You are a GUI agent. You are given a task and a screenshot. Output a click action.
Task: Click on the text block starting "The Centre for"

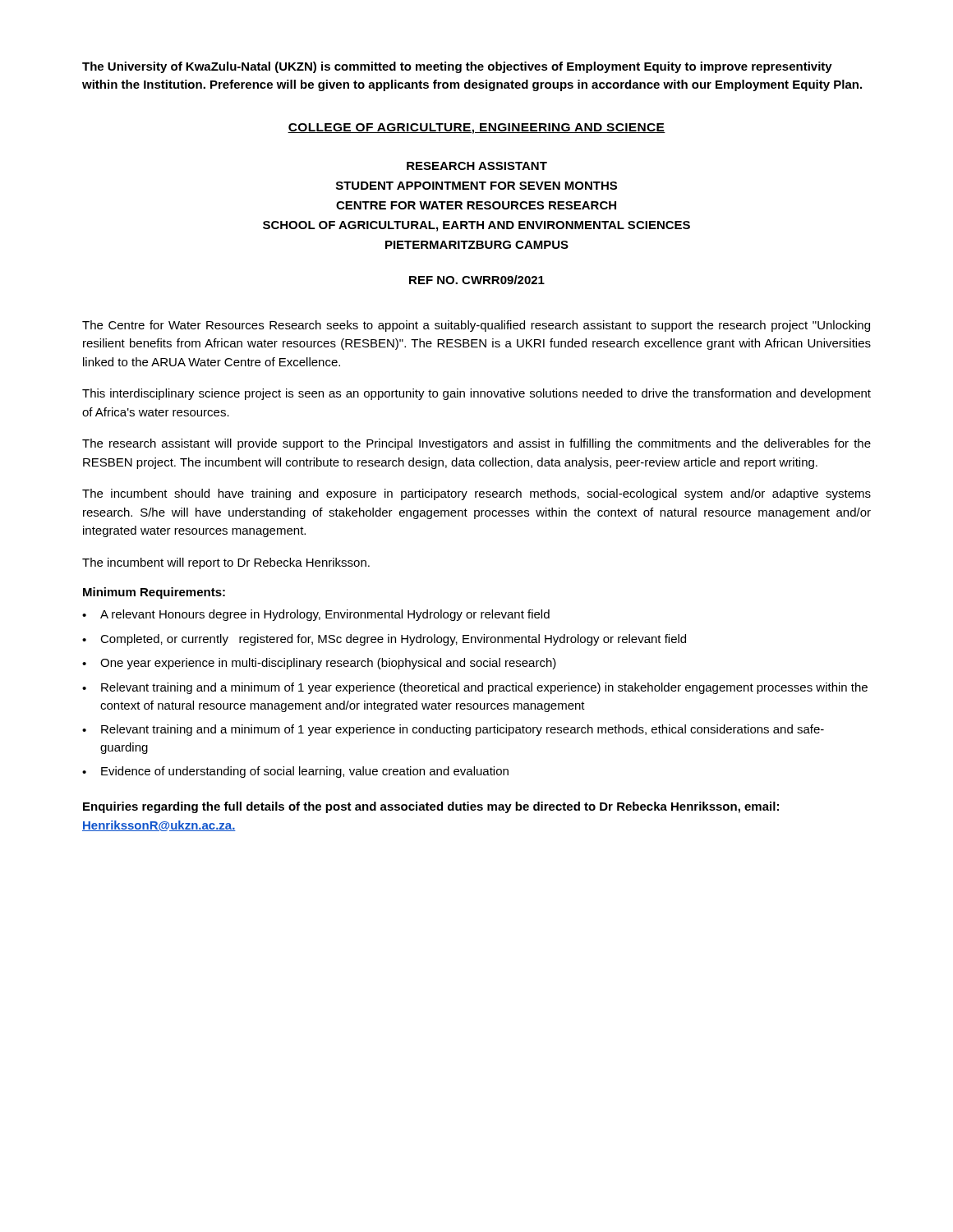(476, 343)
